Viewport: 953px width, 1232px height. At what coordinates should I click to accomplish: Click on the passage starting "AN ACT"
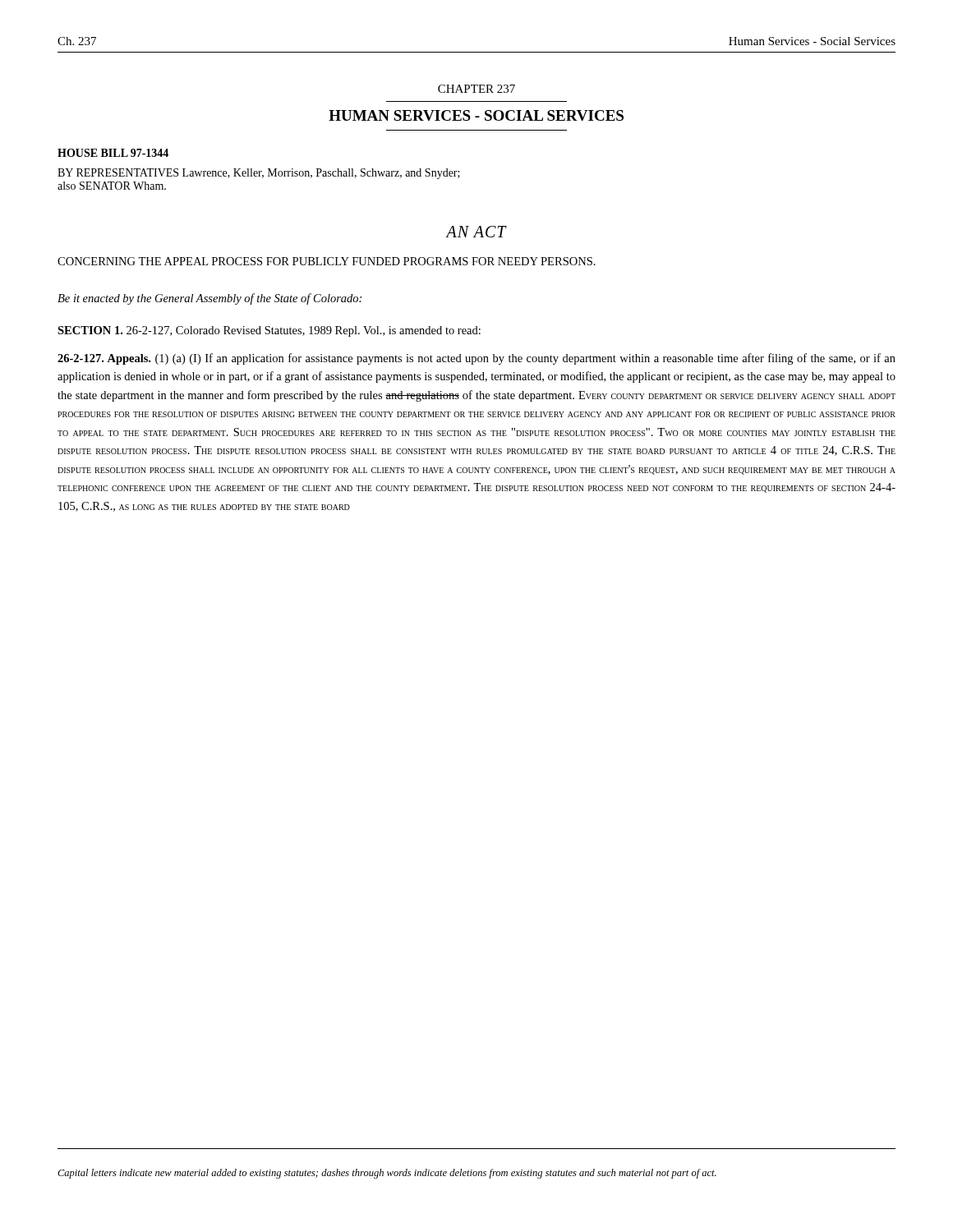pyautogui.click(x=476, y=232)
